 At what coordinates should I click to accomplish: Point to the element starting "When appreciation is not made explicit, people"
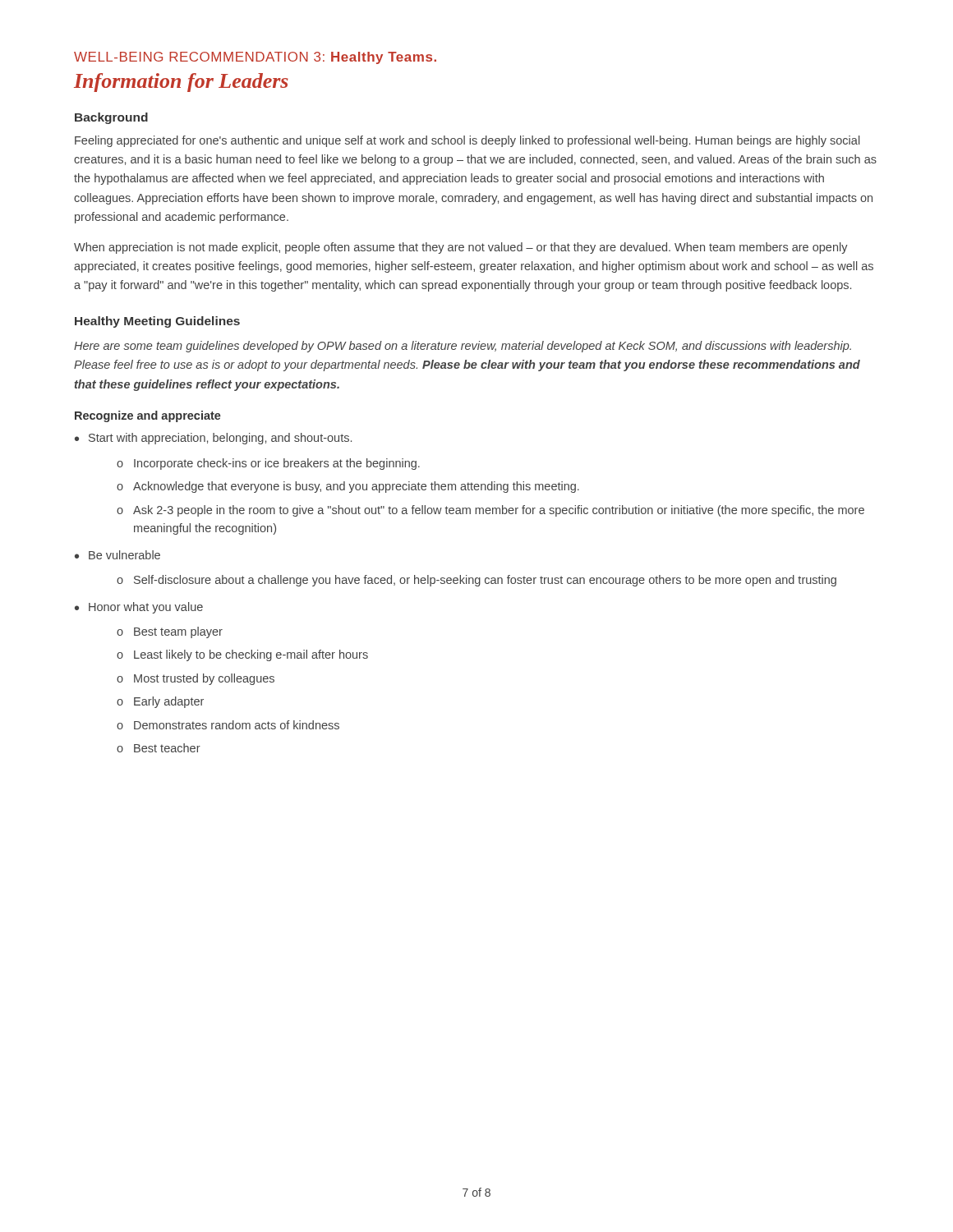click(474, 266)
